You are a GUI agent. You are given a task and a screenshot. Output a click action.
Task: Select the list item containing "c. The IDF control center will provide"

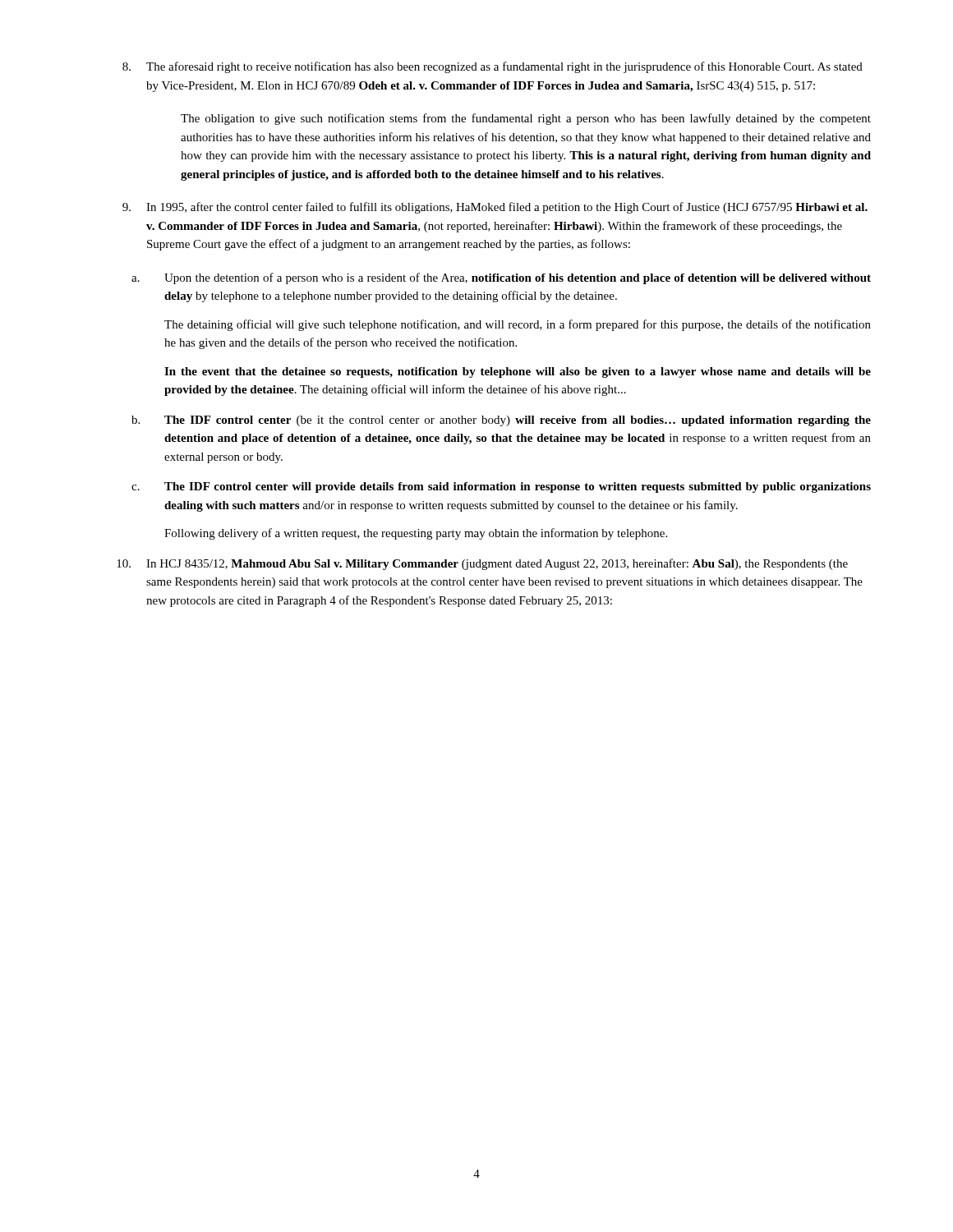(x=501, y=510)
